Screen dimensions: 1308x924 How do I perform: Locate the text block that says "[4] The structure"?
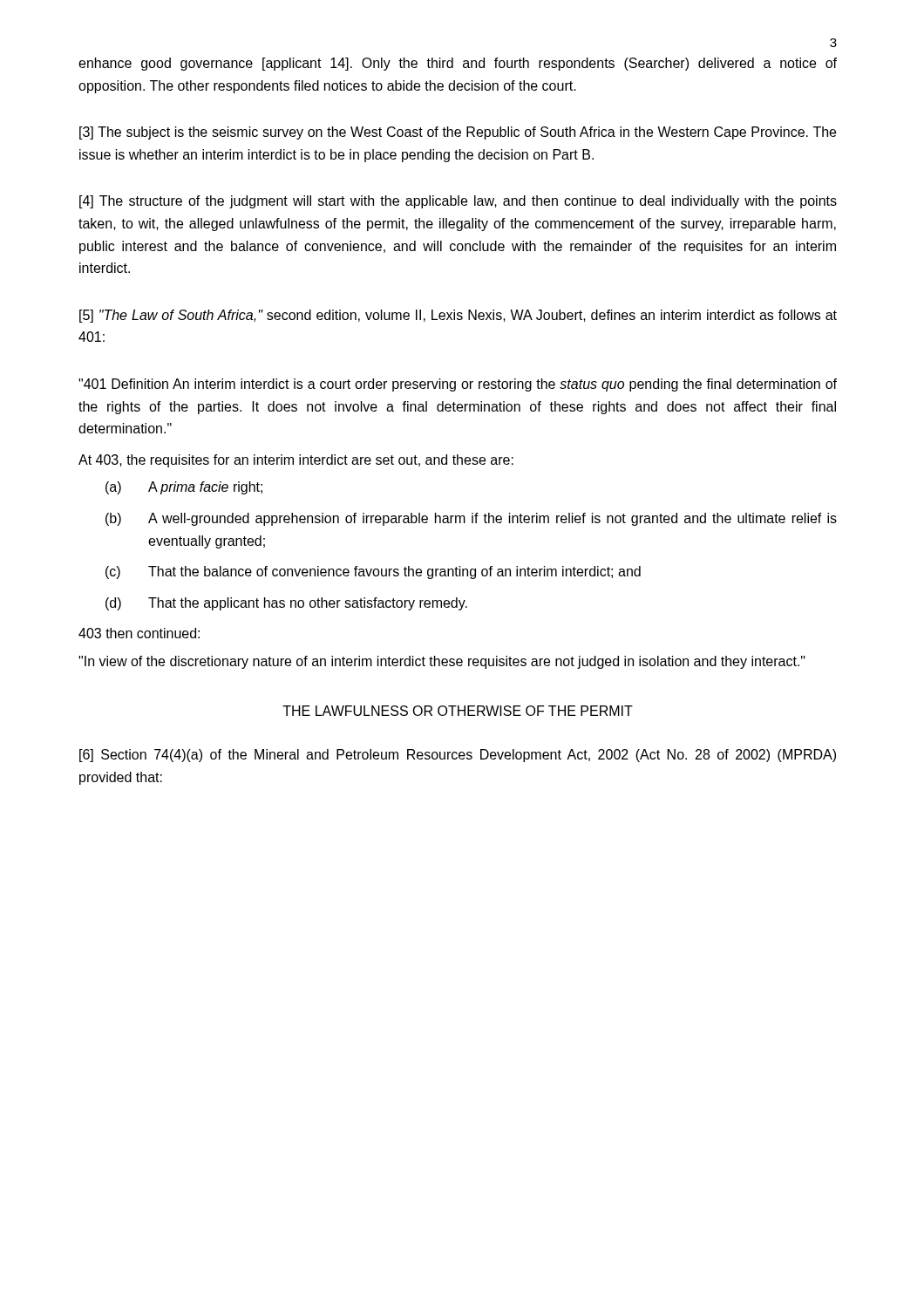(458, 235)
